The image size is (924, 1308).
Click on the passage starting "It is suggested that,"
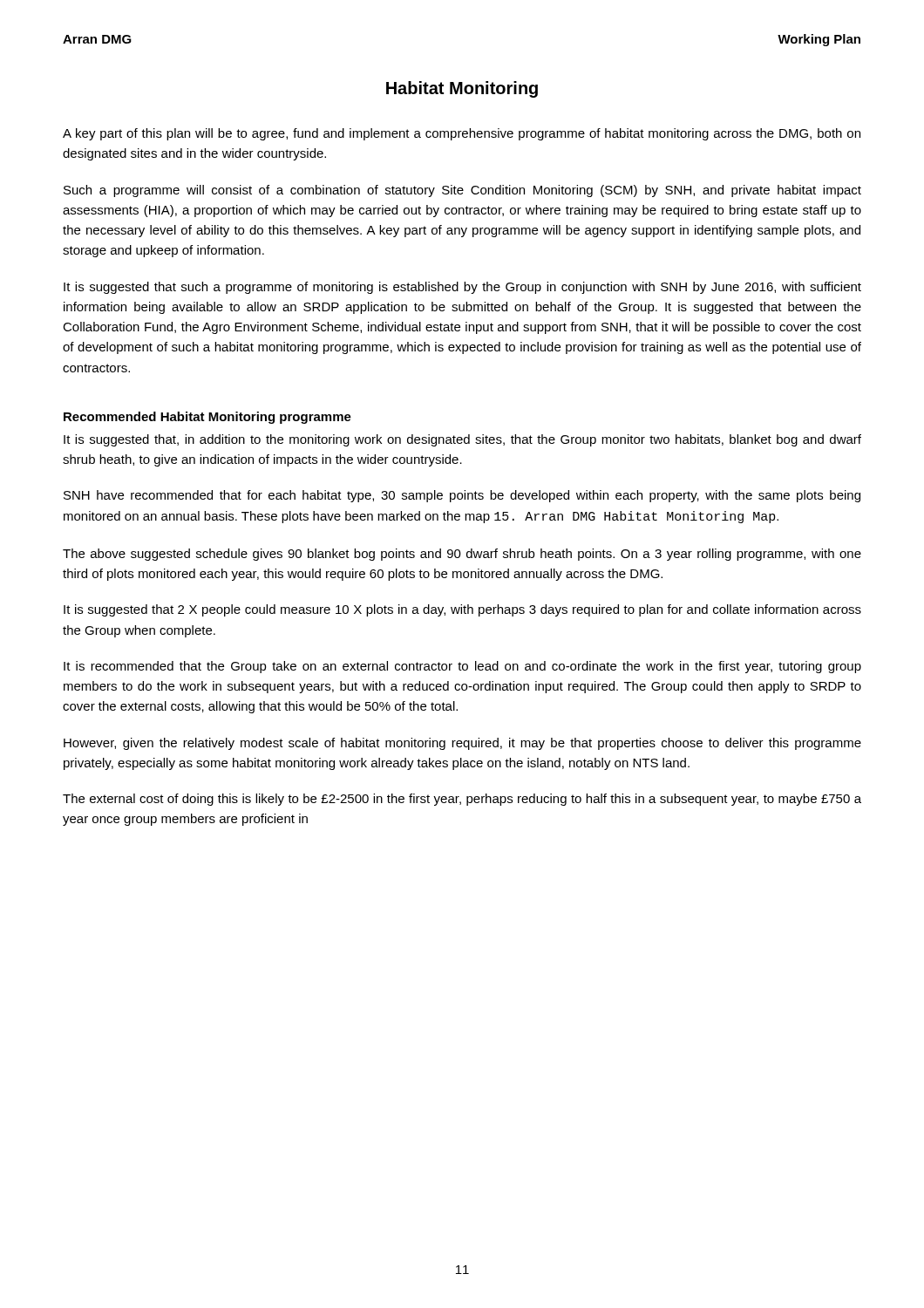pos(462,449)
